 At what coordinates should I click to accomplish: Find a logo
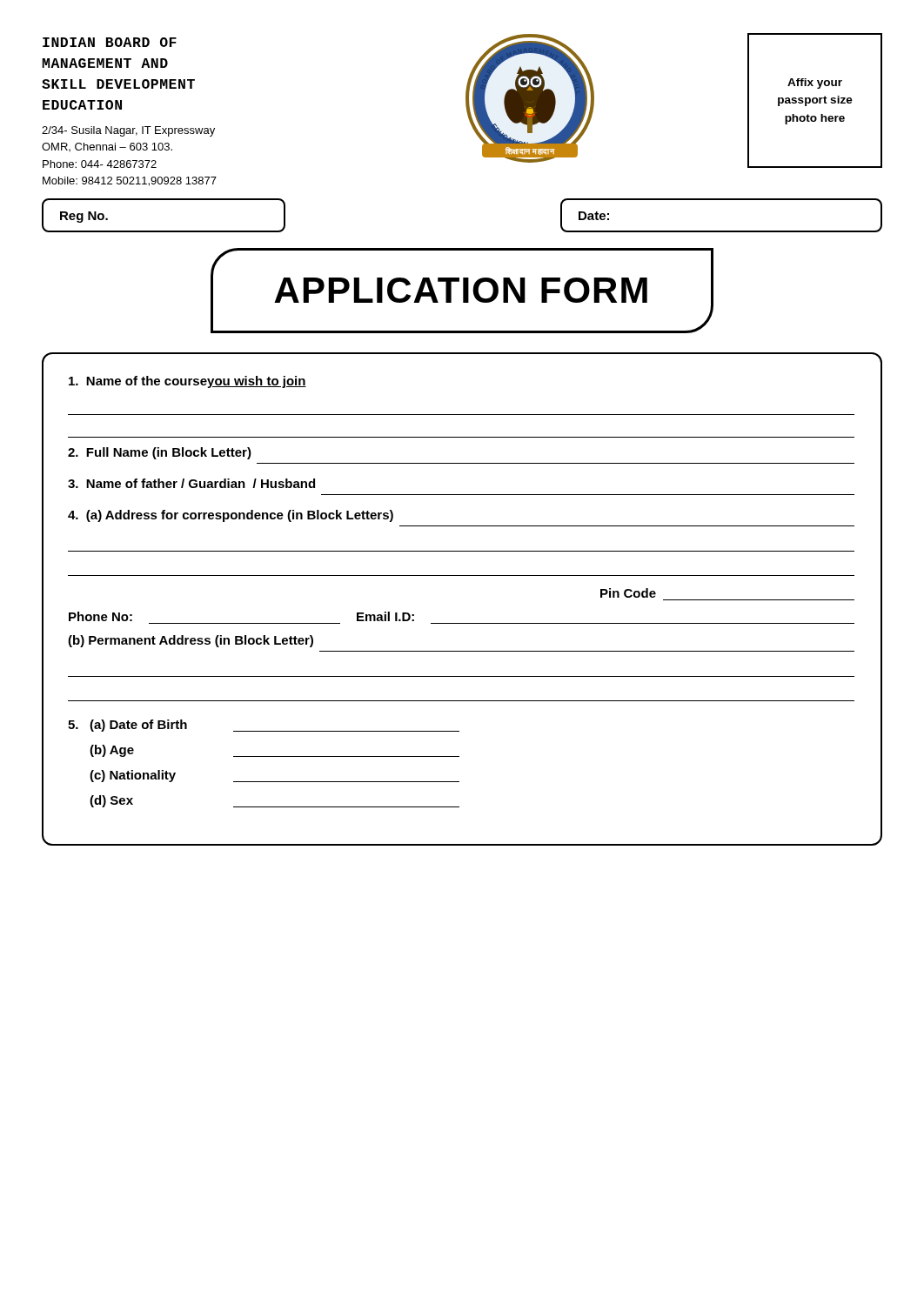(529, 98)
